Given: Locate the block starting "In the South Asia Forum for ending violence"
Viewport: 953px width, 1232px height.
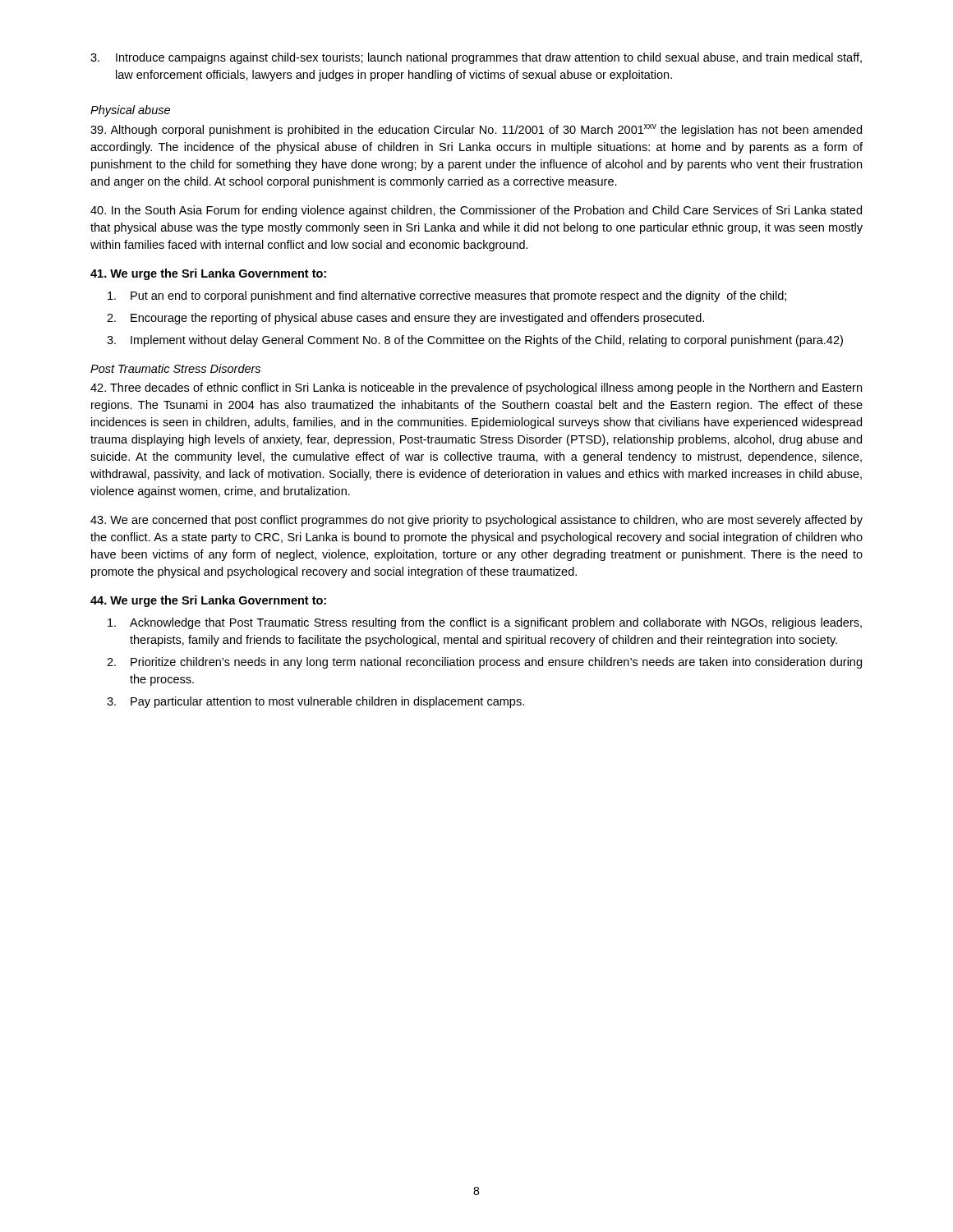Looking at the screenshot, I should click(x=476, y=227).
